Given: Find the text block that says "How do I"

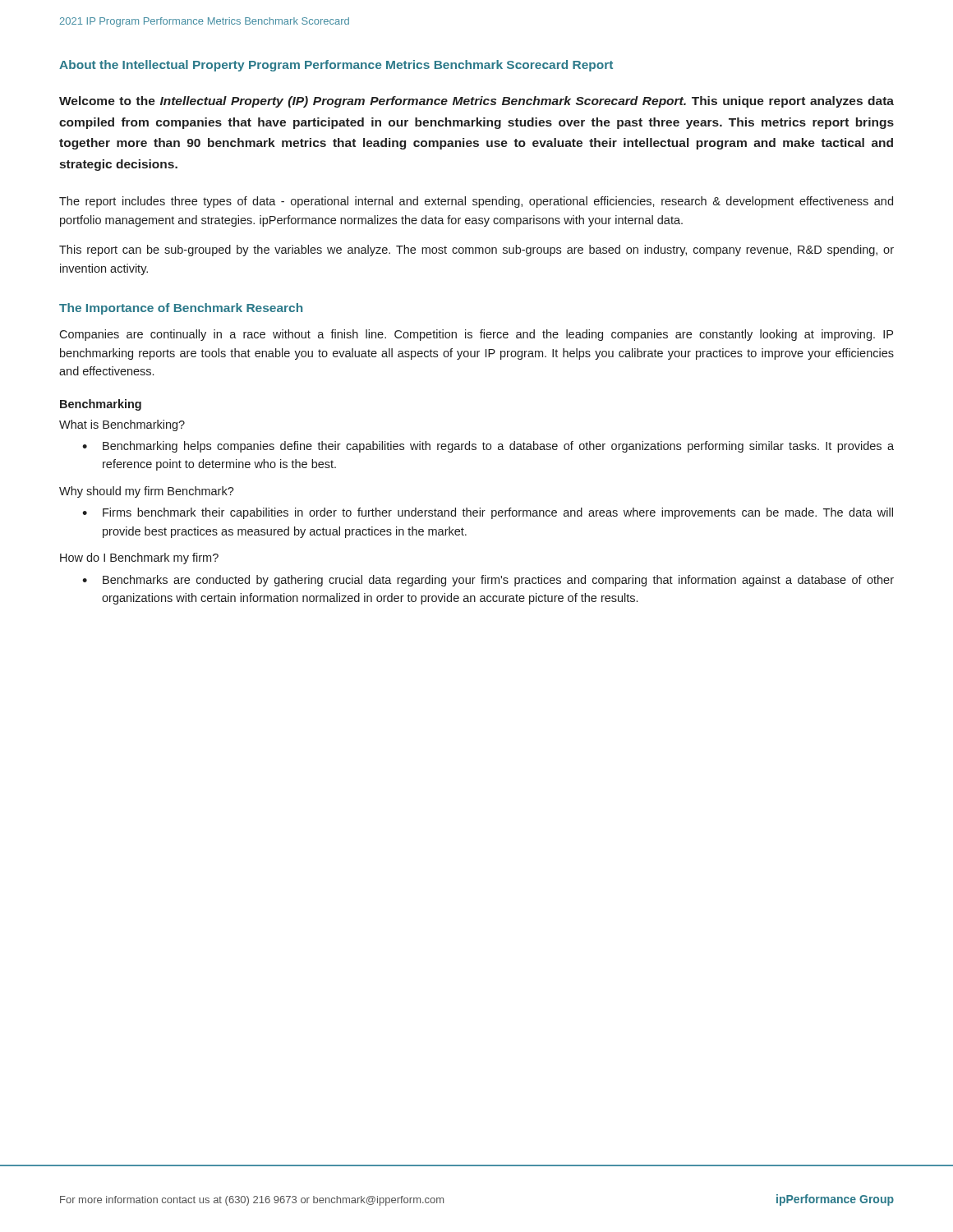Looking at the screenshot, I should (x=139, y=558).
